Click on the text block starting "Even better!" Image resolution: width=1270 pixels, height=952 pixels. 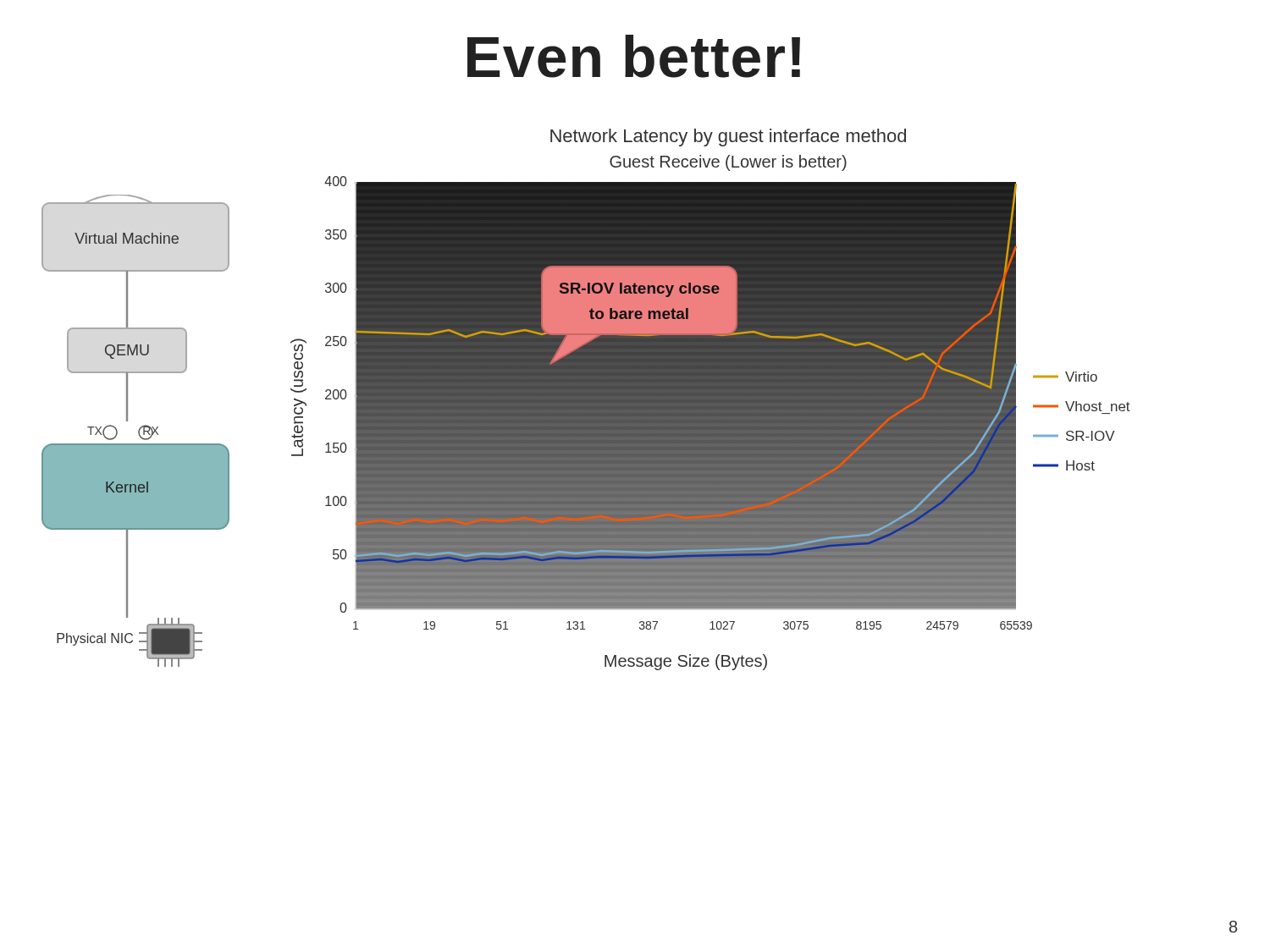click(635, 57)
